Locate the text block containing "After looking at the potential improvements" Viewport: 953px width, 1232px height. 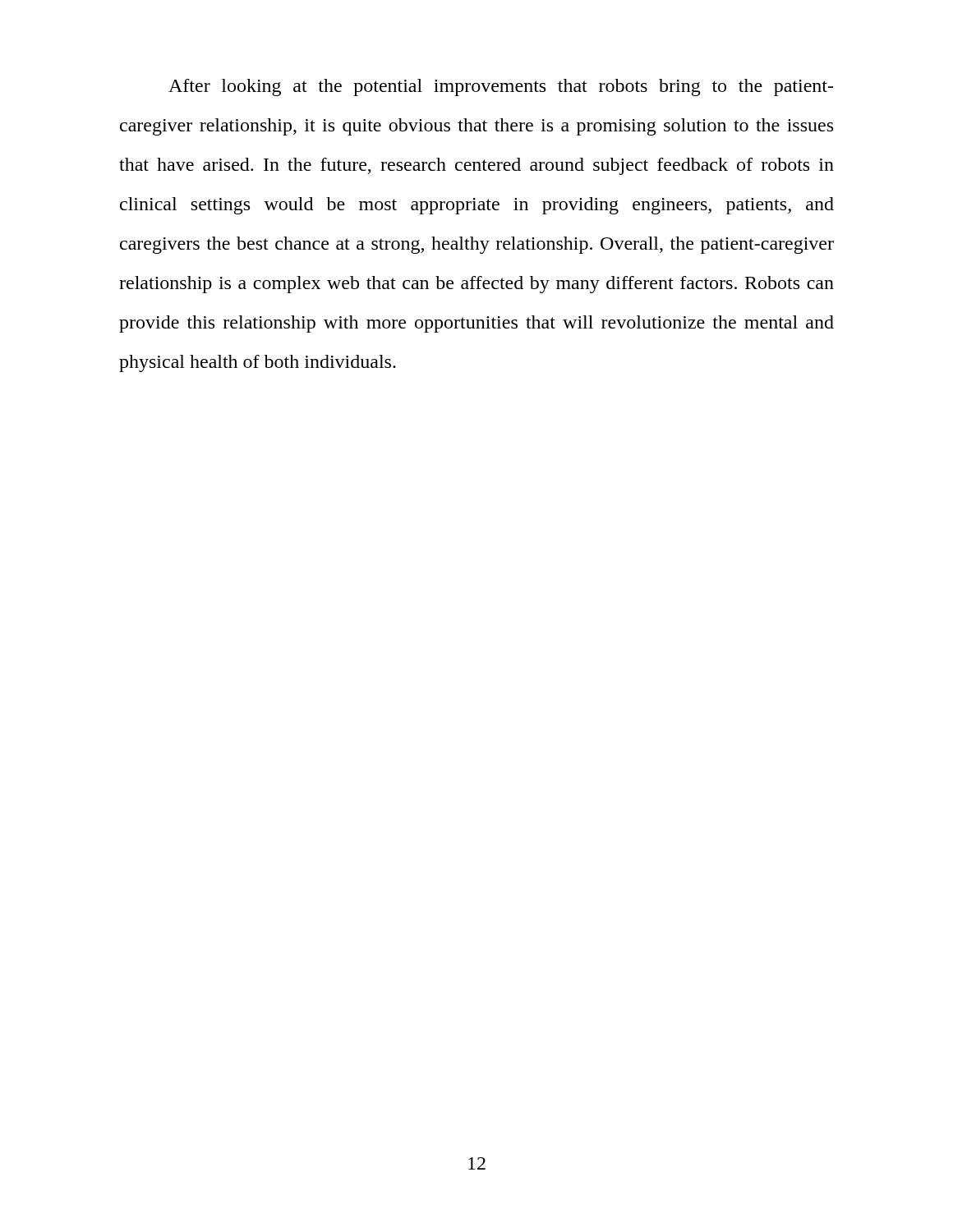point(501,87)
